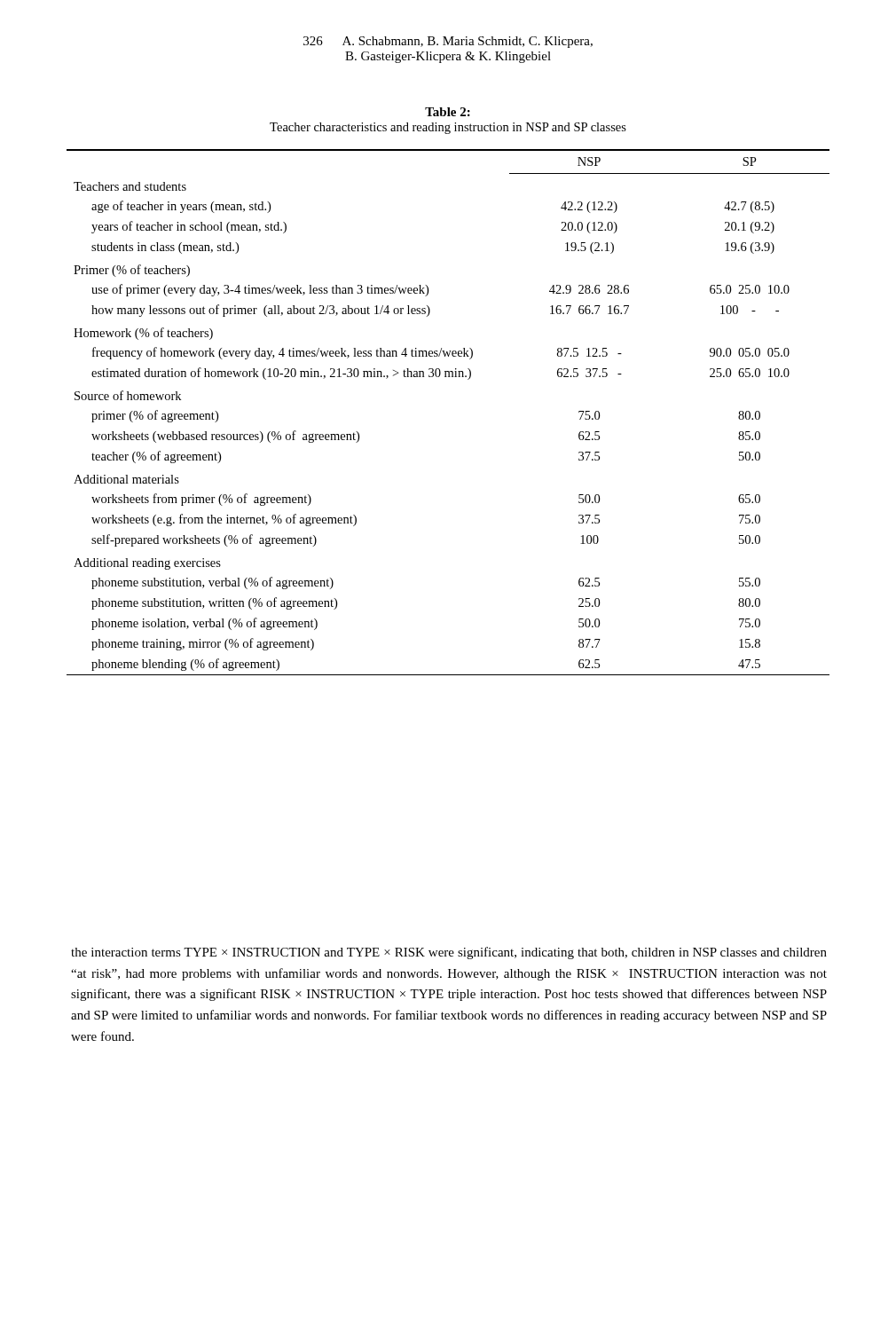Locate the table with the text "42.7 (8.5)"
This screenshot has height=1331, width=896.
tap(448, 412)
